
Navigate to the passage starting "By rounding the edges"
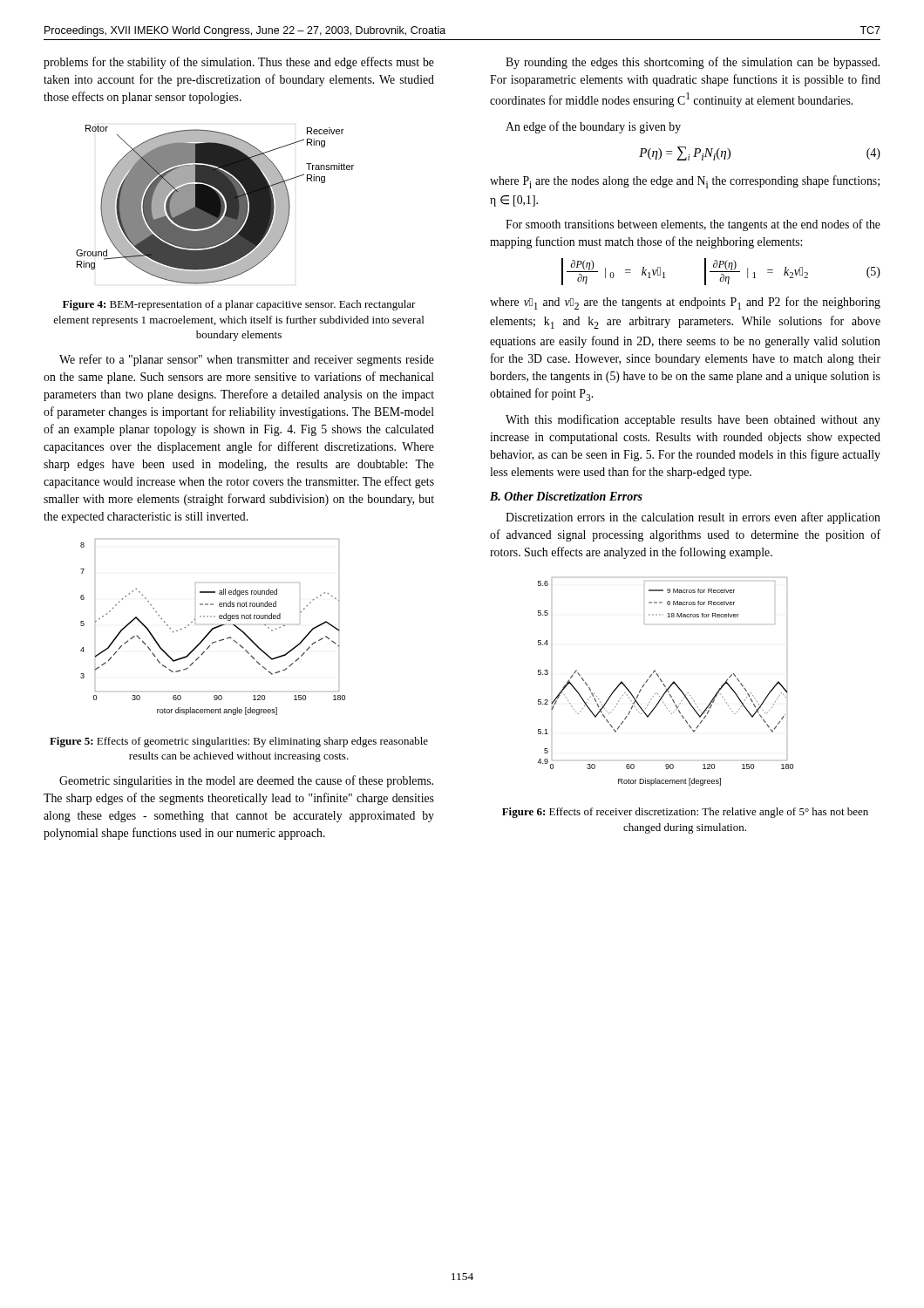(685, 81)
